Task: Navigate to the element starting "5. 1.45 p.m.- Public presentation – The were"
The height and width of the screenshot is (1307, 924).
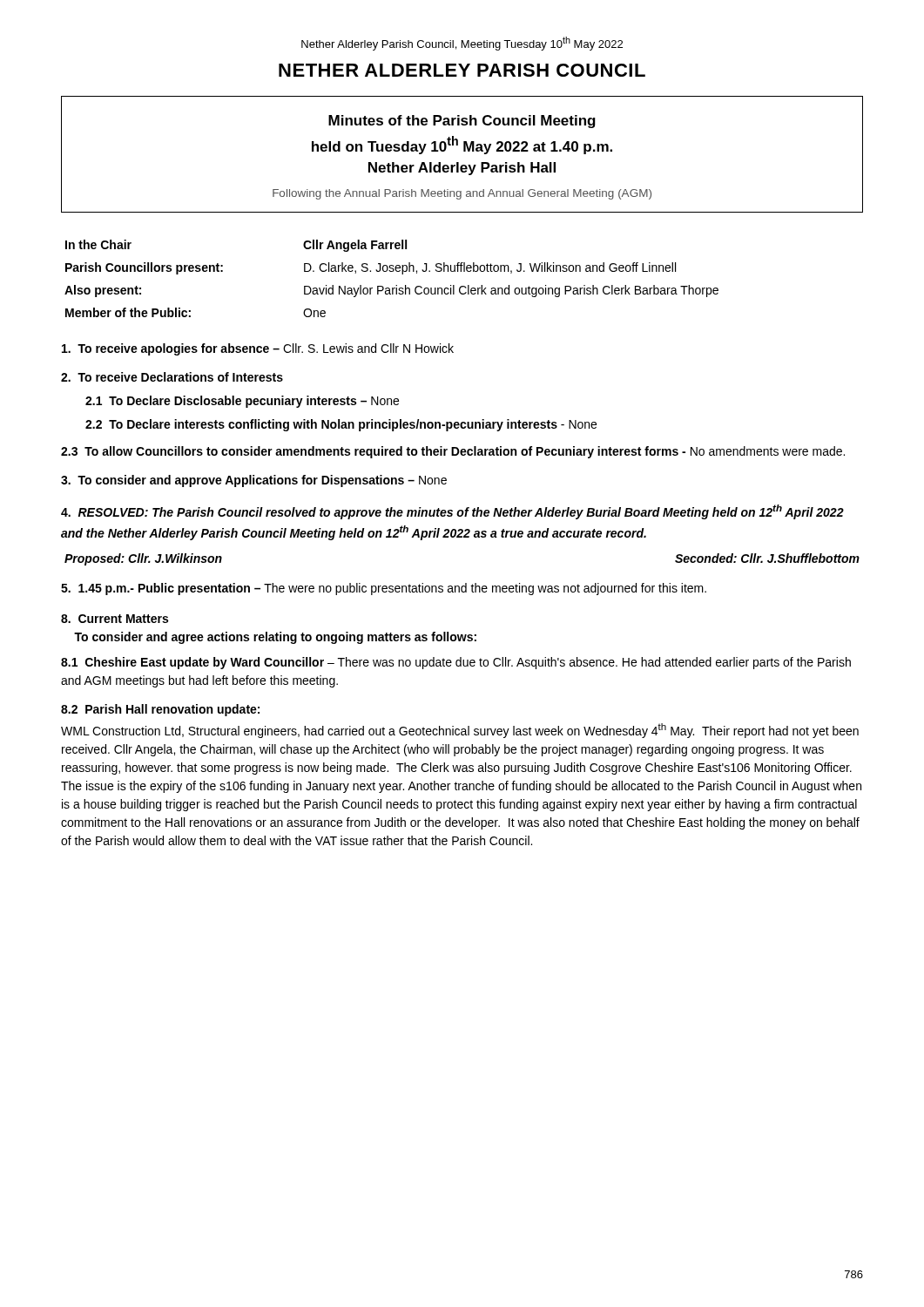Action: (384, 588)
